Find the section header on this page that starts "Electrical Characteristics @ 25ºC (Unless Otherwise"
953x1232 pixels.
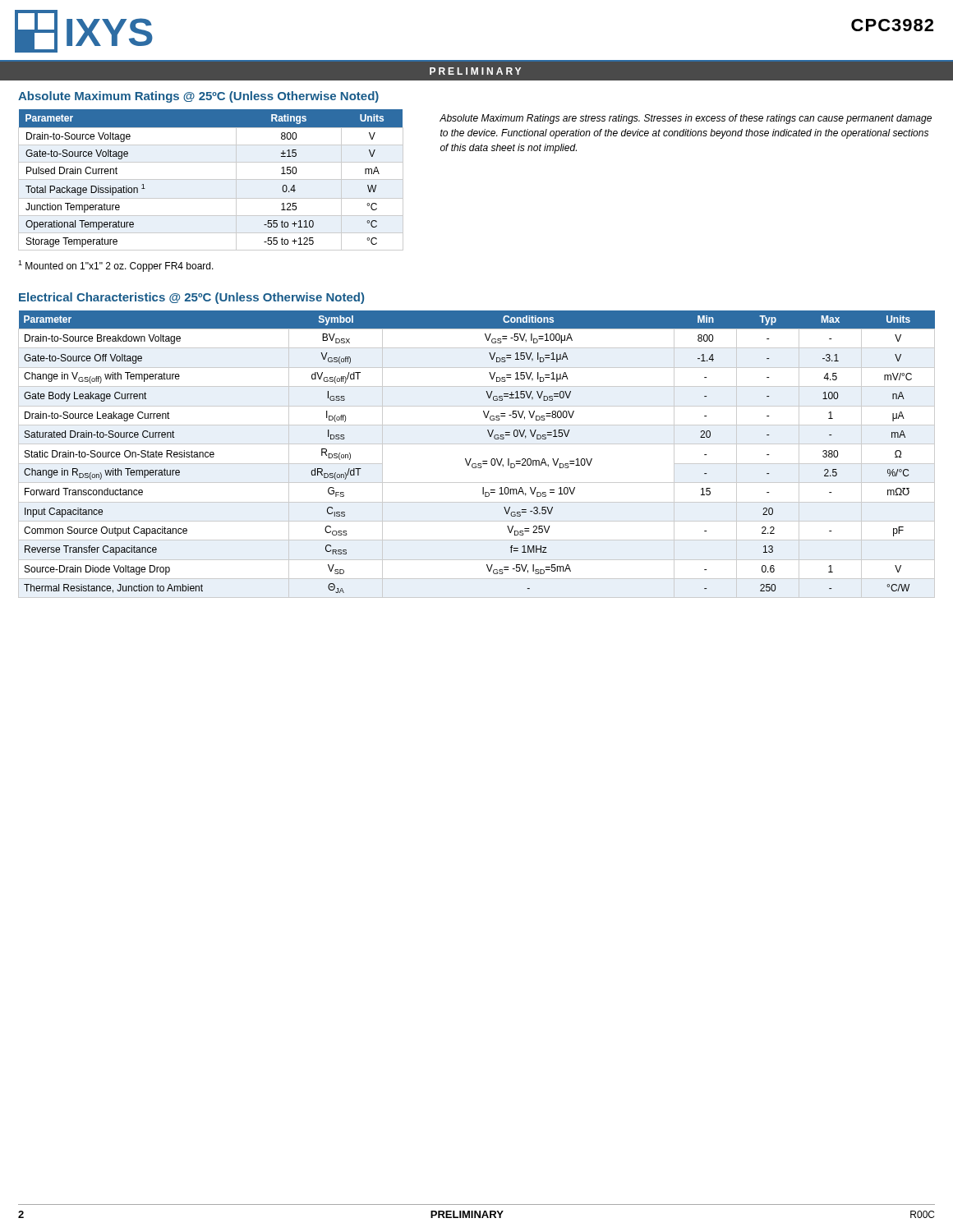[x=191, y=297]
